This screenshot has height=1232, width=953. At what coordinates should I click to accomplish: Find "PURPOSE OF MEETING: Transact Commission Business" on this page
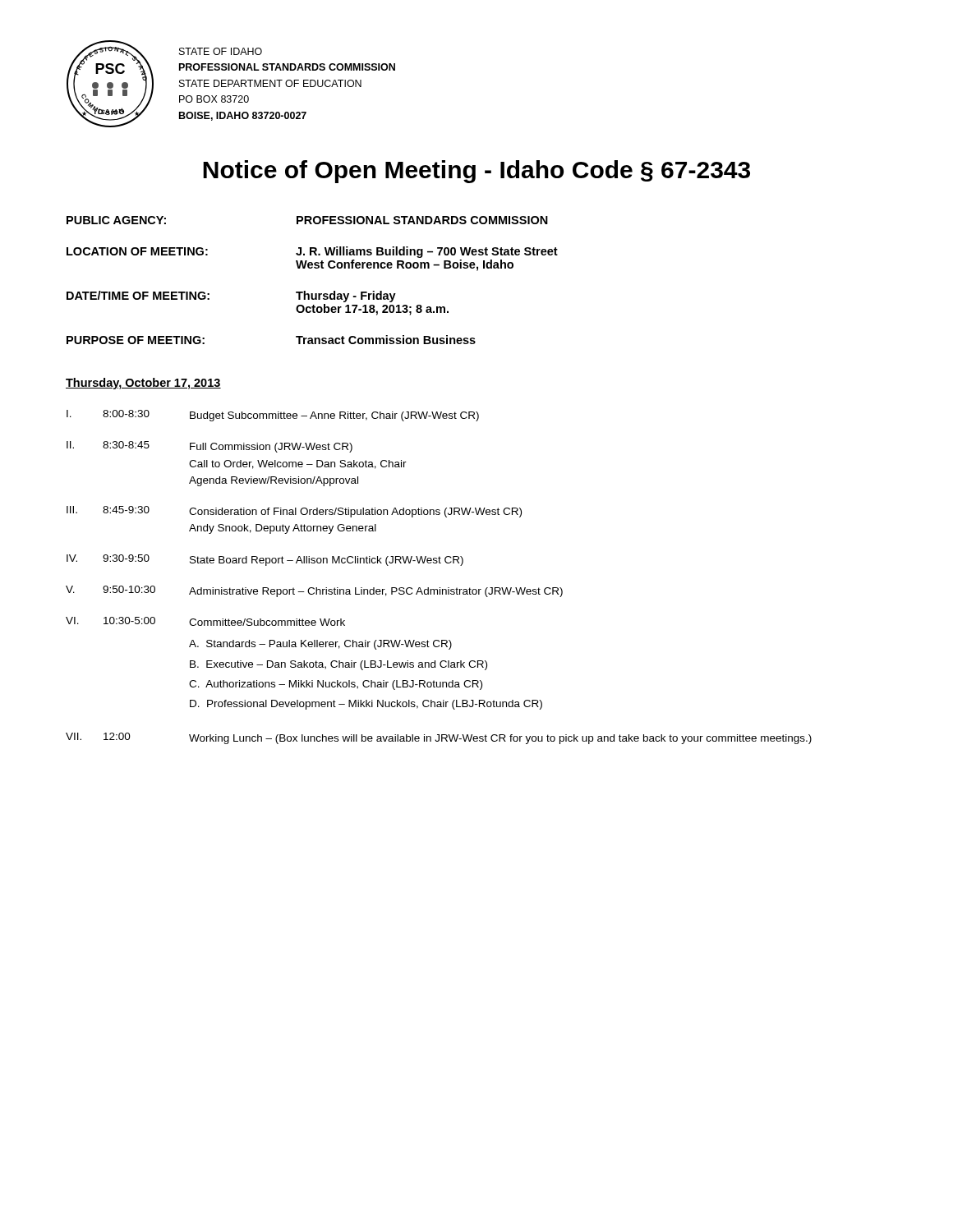pos(476,340)
